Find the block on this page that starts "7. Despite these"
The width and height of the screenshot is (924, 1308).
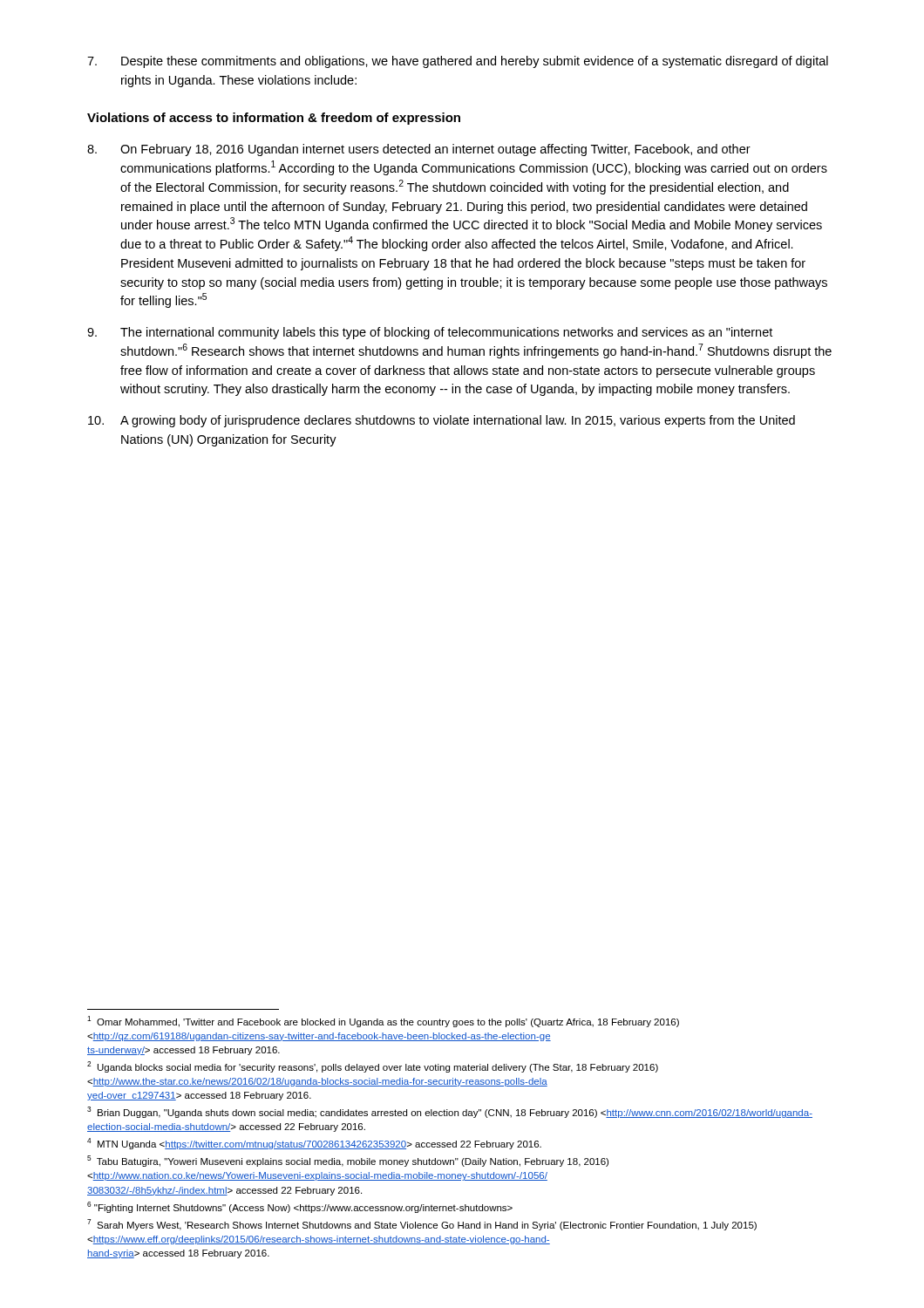click(462, 71)
